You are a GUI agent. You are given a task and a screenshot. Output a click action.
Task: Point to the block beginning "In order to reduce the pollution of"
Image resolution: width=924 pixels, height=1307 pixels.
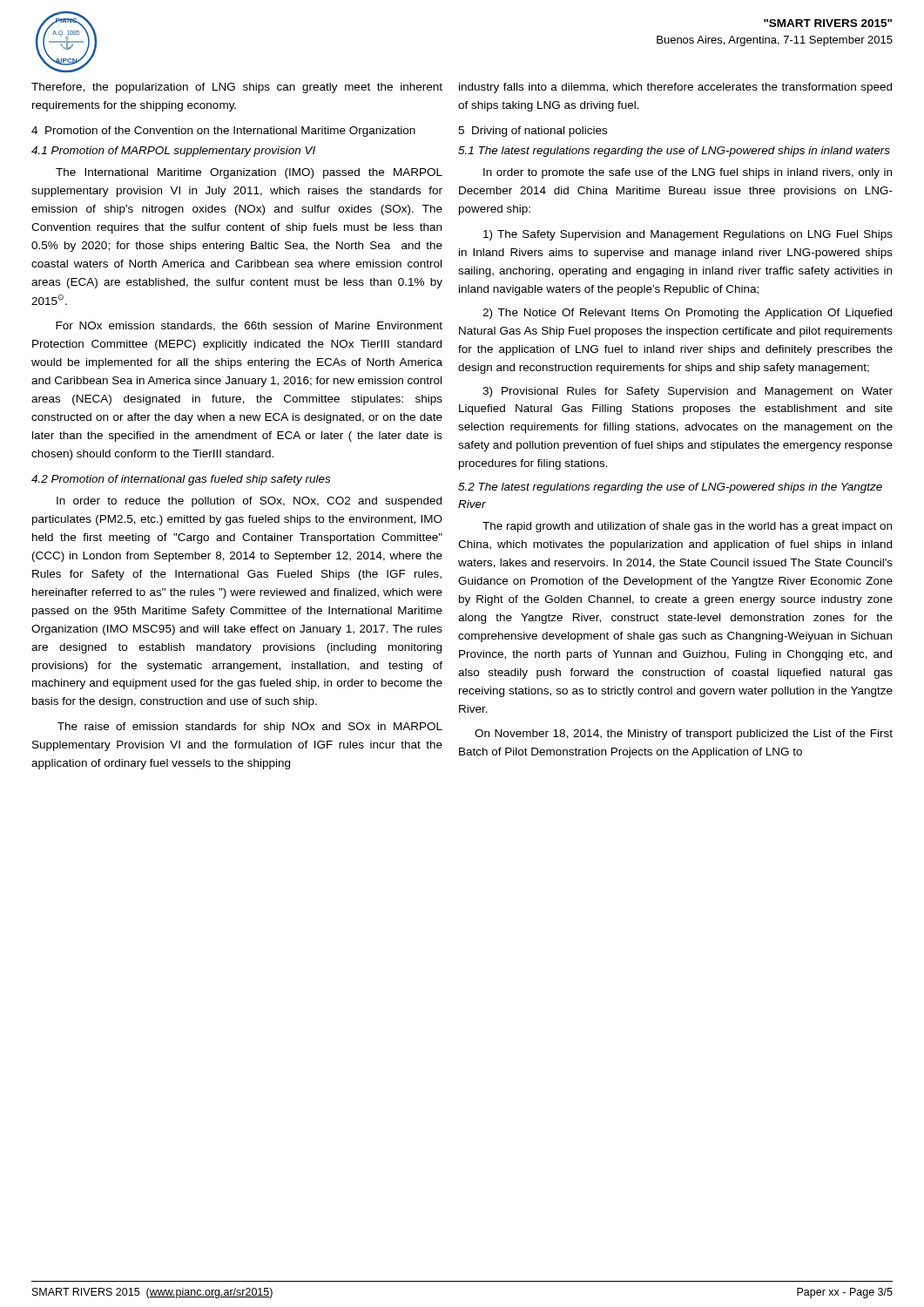point(237,601)
